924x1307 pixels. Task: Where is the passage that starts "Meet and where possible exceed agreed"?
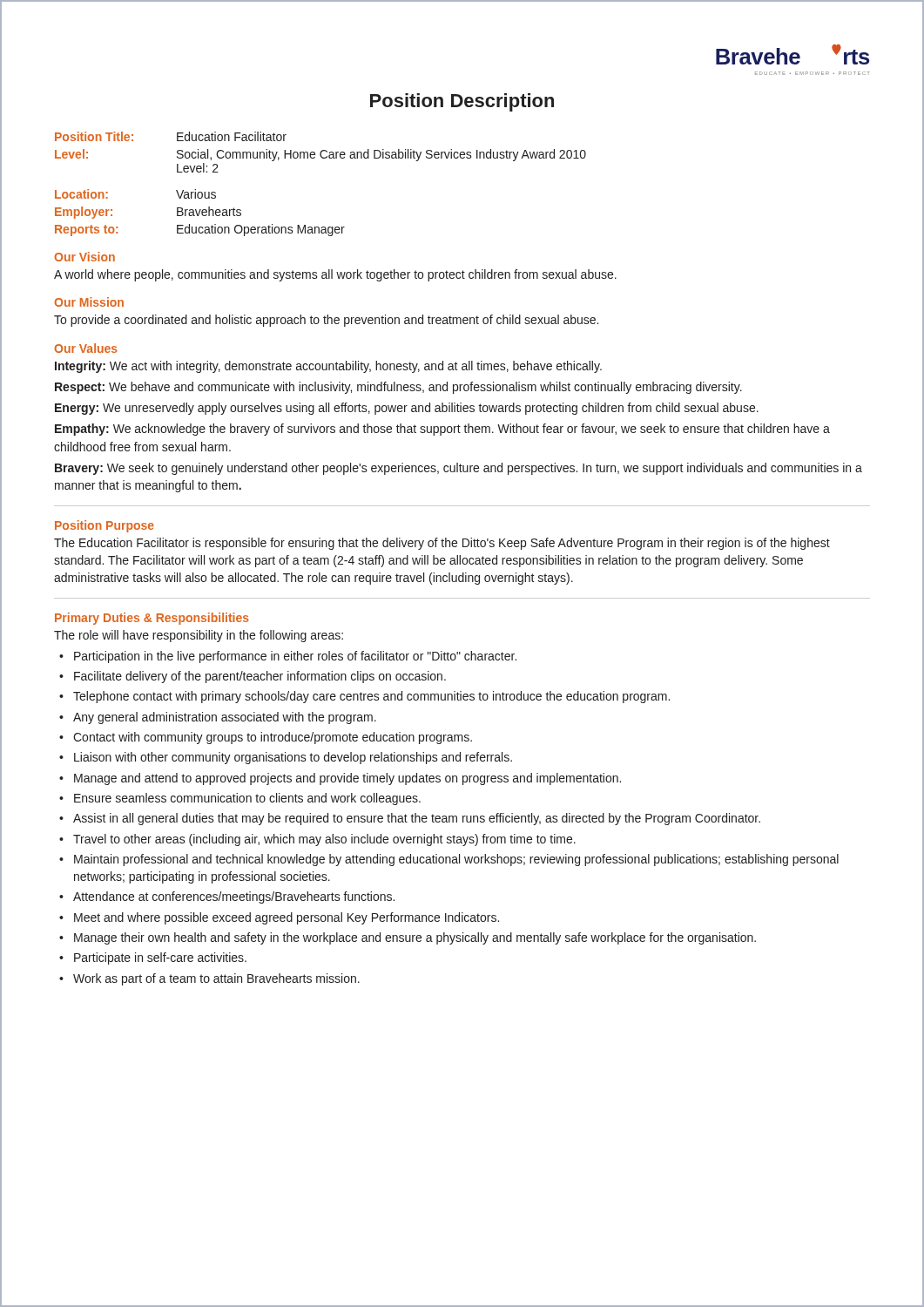coord(287,917)
